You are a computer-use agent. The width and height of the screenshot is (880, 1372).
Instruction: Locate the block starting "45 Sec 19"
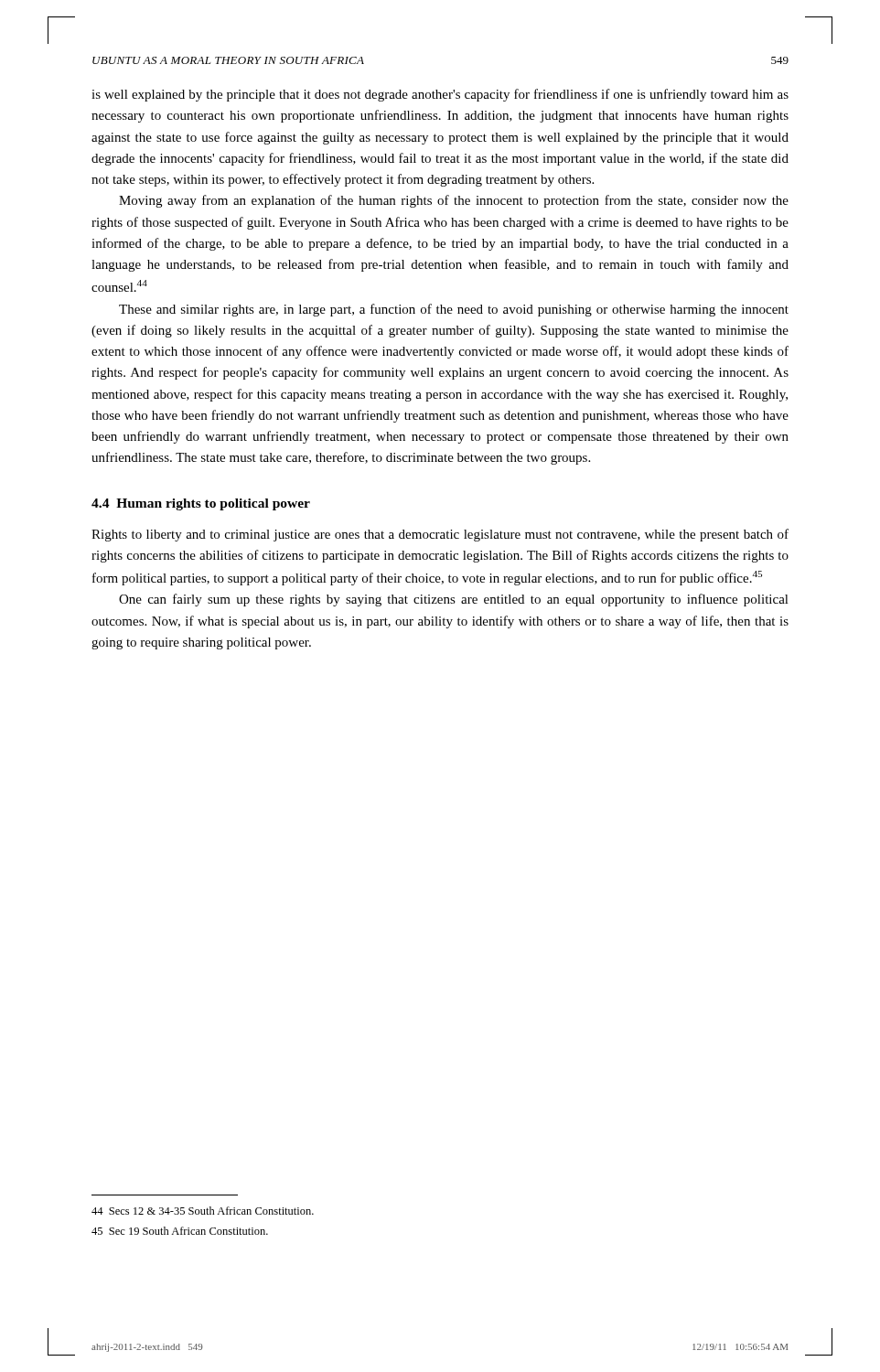tap(180, 1231)
